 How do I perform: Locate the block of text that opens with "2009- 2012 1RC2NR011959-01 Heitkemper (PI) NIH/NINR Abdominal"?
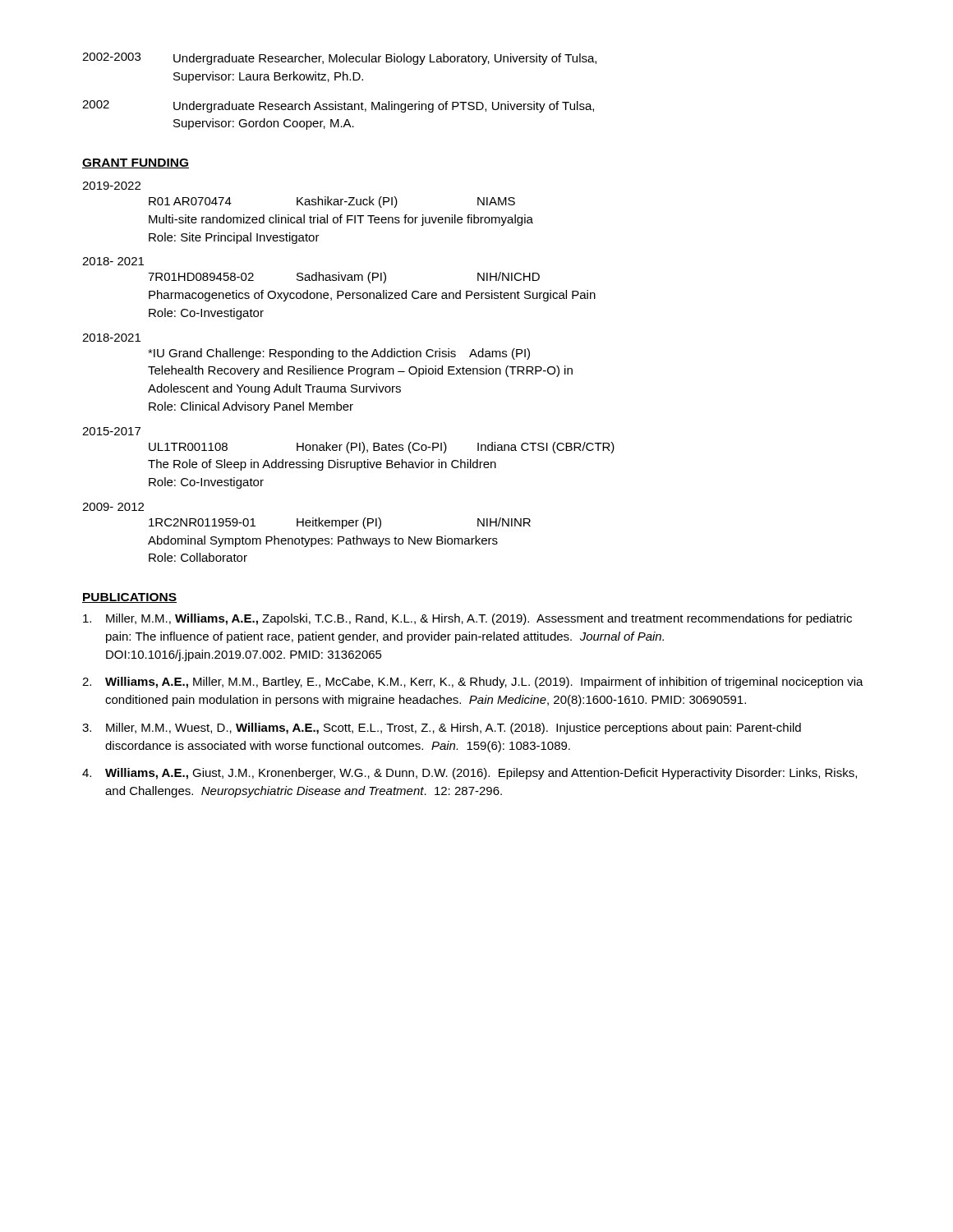point(476,533)
